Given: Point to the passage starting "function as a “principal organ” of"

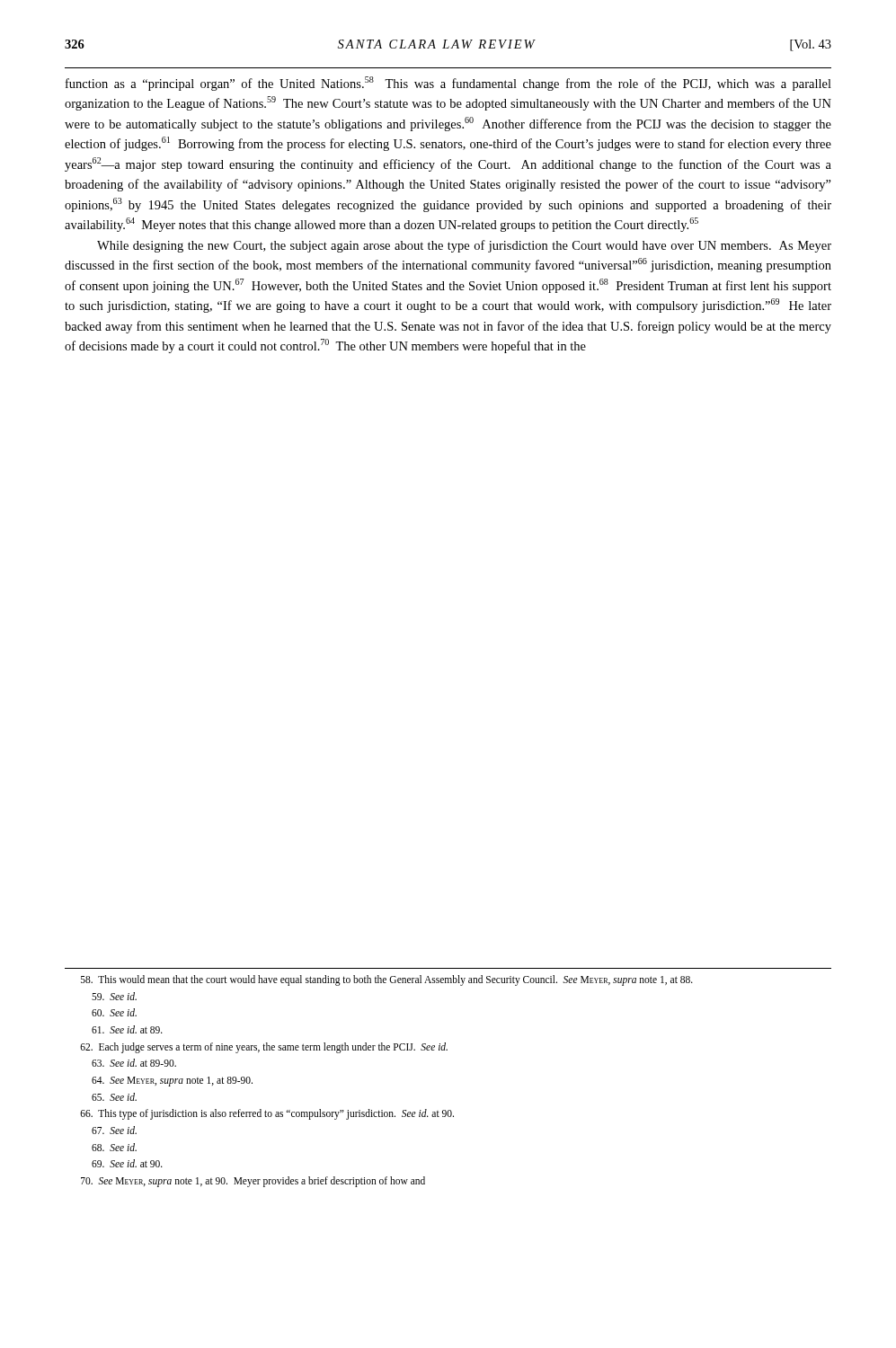Looking at the screenshot, I should (x=448, y=154).
